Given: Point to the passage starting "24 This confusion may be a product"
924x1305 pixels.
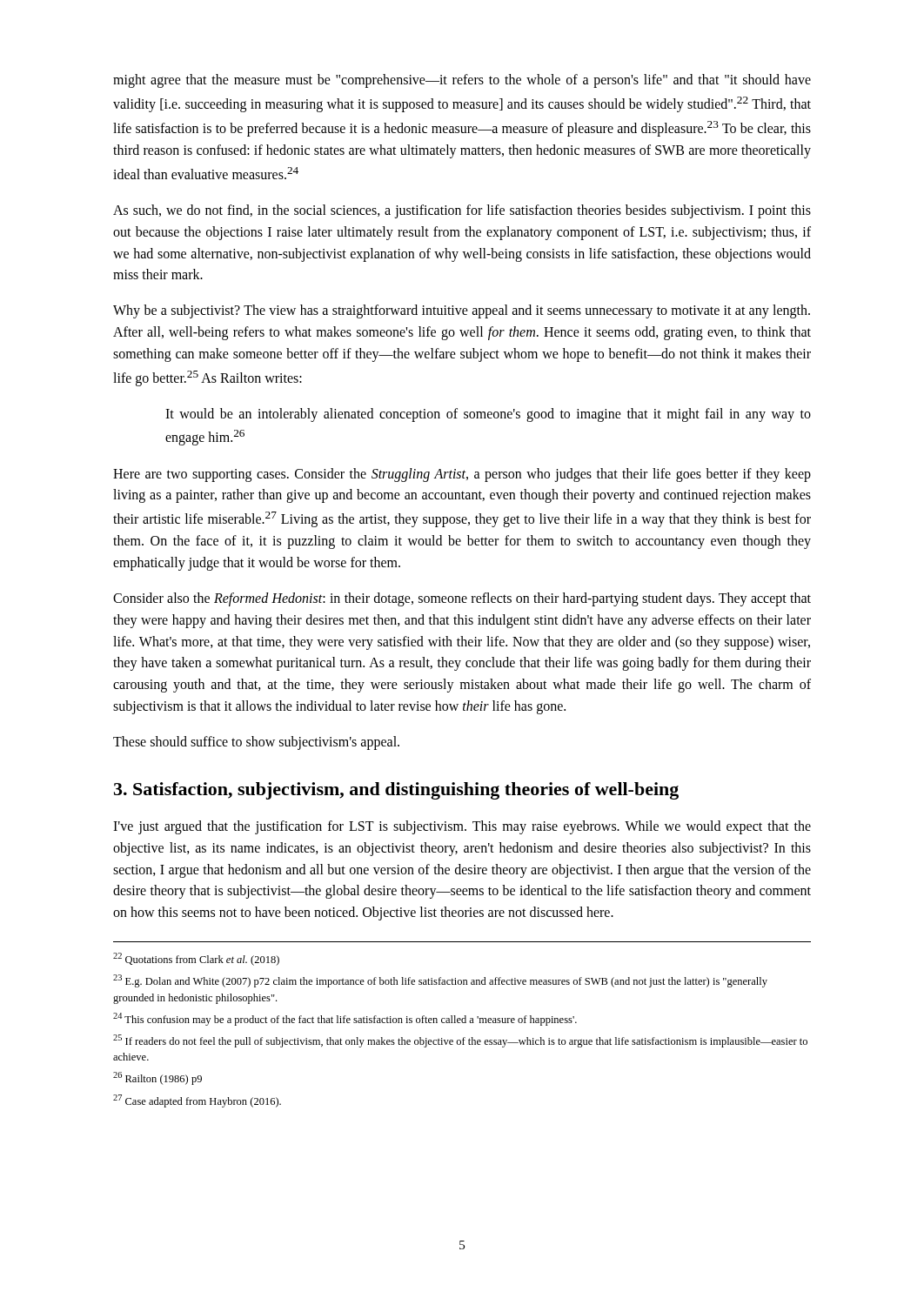Looking at the screenshot, I should (462, 1018).
